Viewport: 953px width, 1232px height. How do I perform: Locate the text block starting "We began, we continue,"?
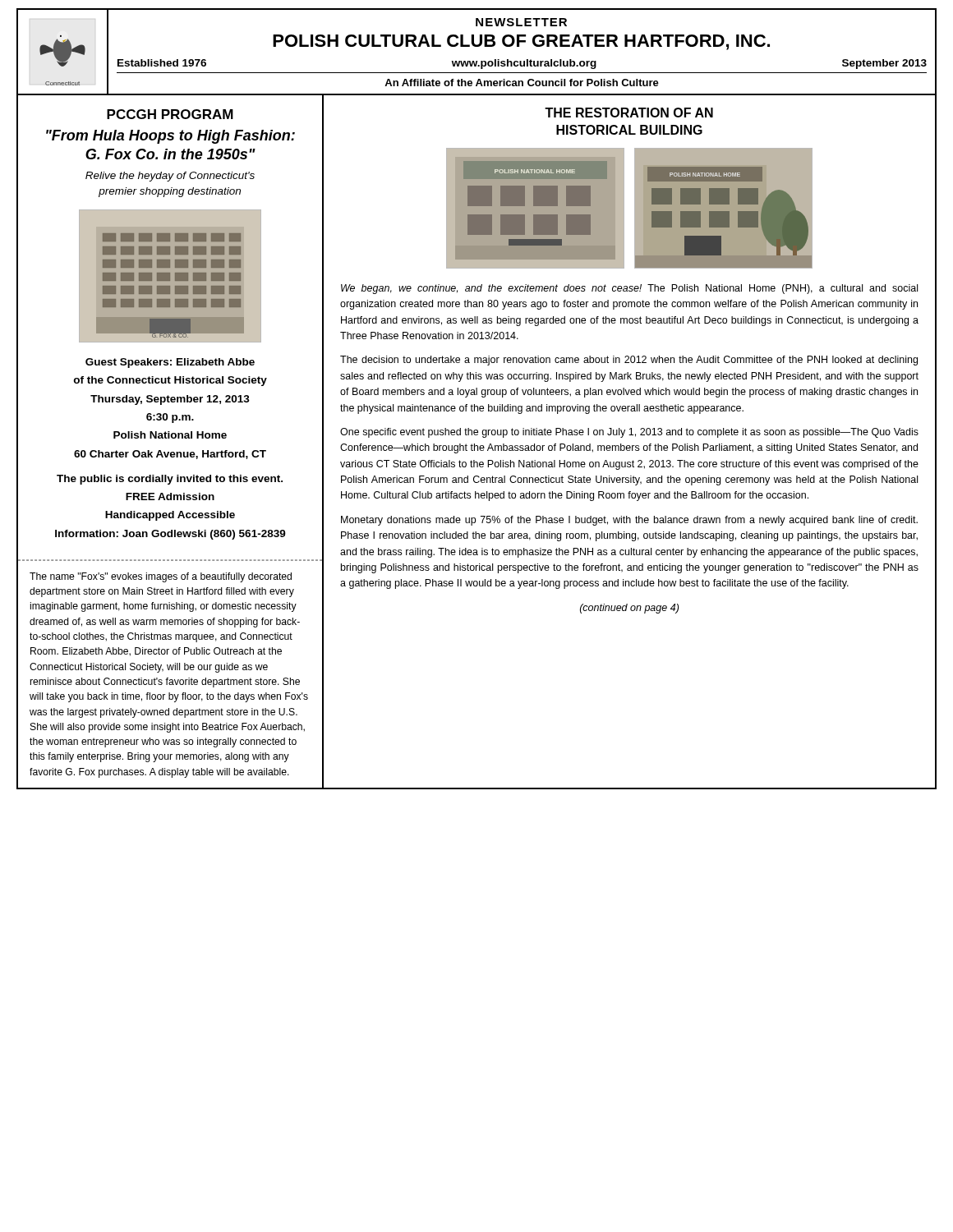(629, 449)
